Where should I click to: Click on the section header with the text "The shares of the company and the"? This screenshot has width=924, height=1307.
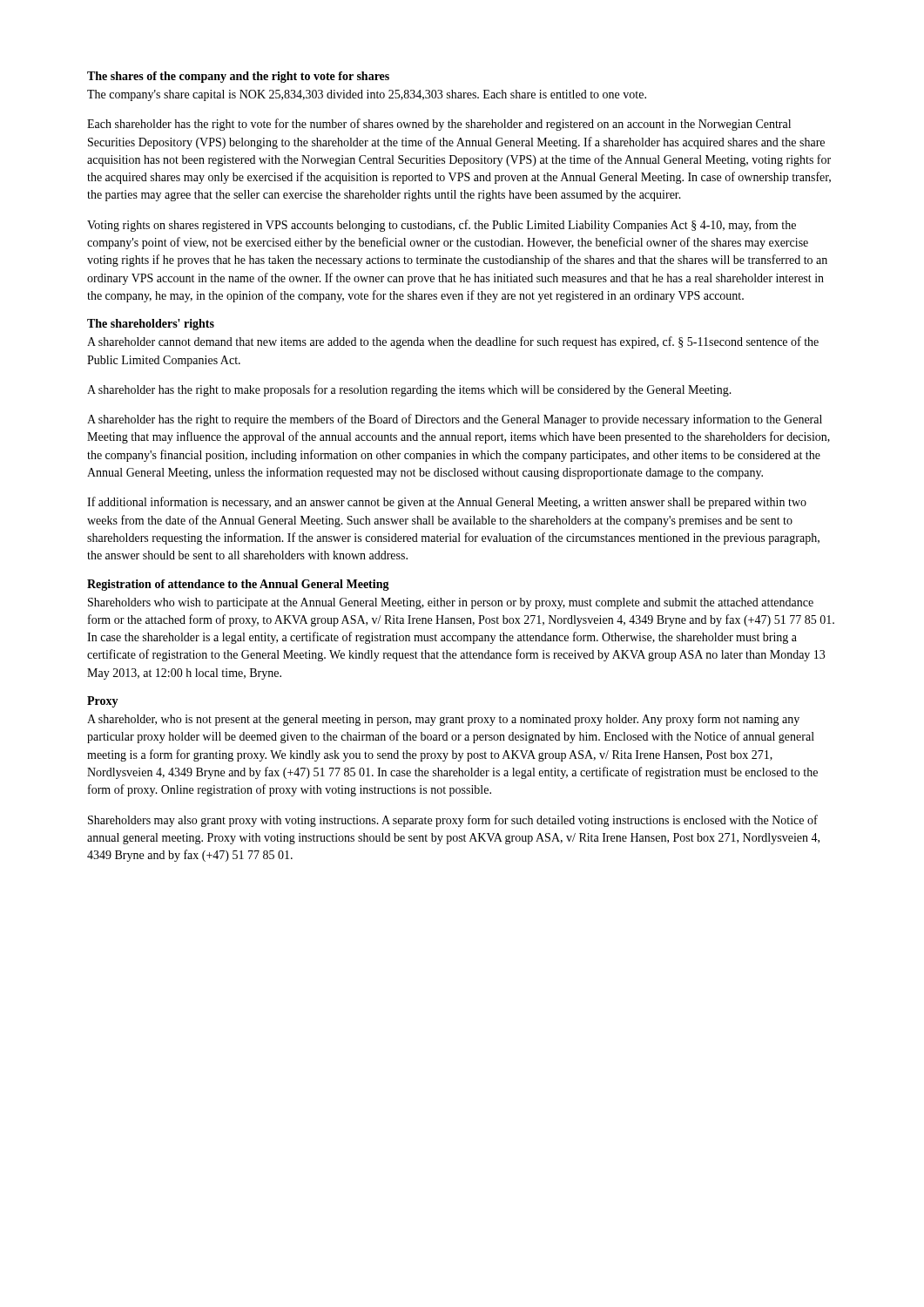click(238, 76)
